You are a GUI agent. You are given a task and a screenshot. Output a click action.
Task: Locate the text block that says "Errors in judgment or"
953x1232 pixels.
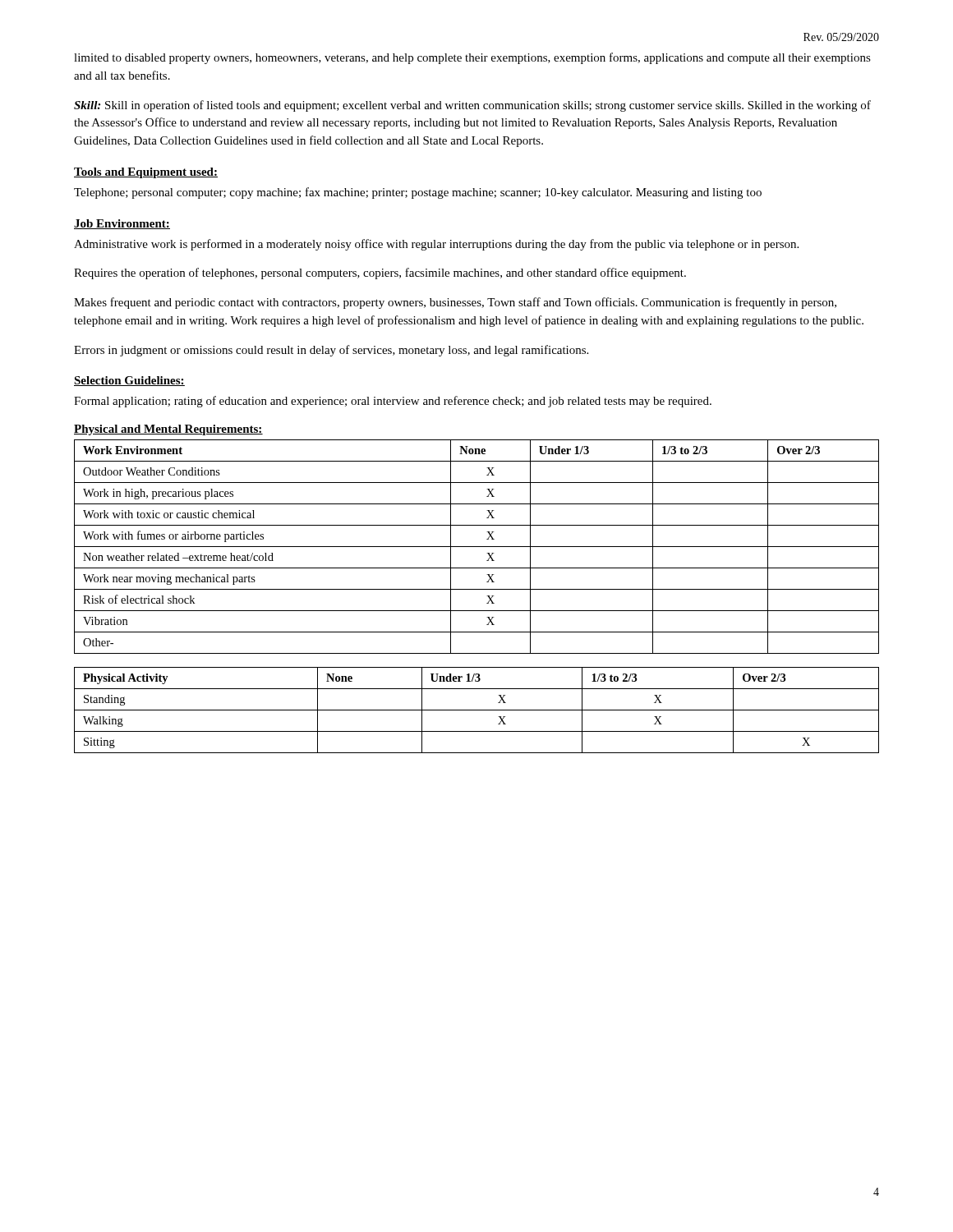476,350
